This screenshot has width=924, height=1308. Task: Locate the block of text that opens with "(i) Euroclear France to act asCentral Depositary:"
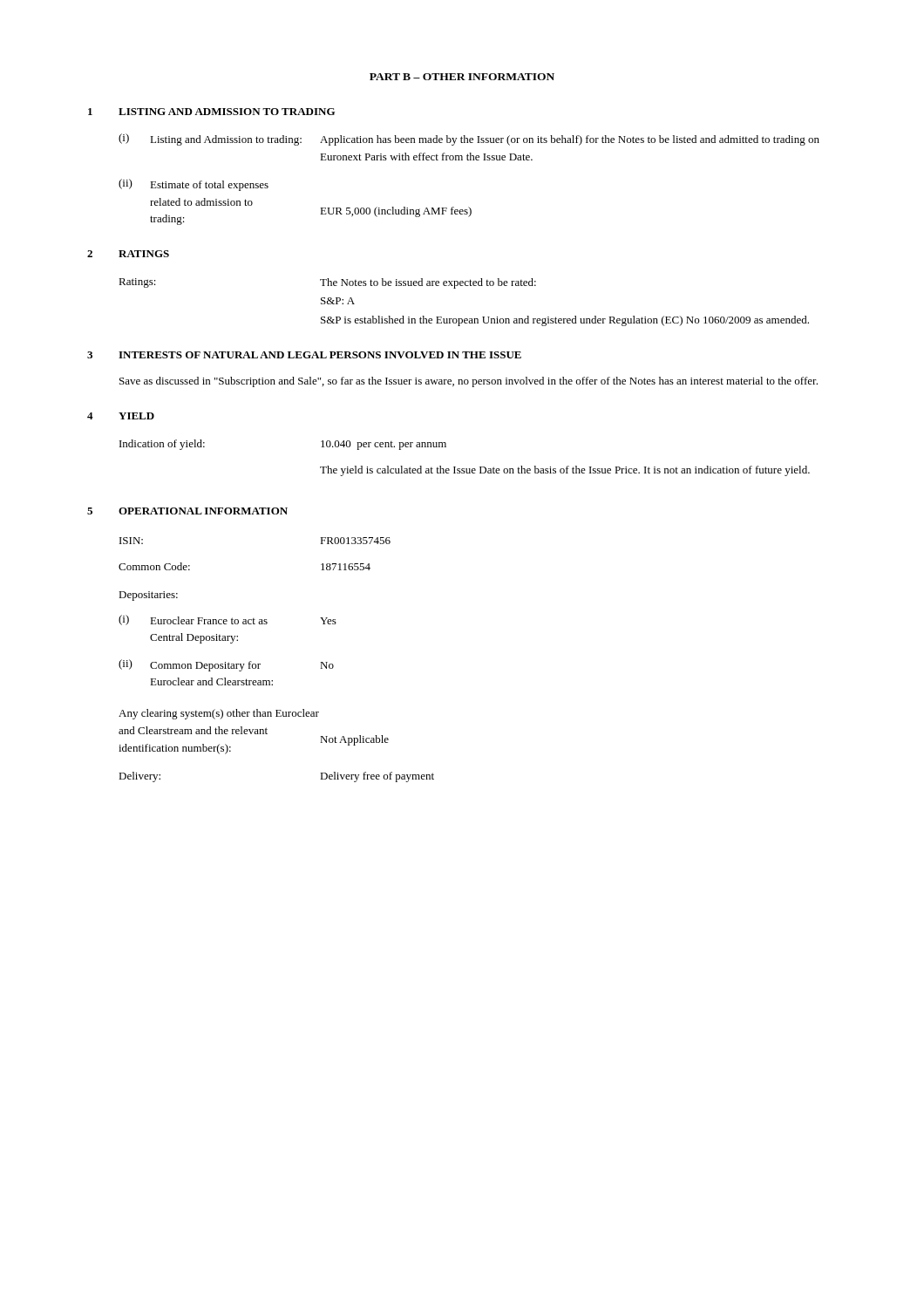[x=228, y=620]
